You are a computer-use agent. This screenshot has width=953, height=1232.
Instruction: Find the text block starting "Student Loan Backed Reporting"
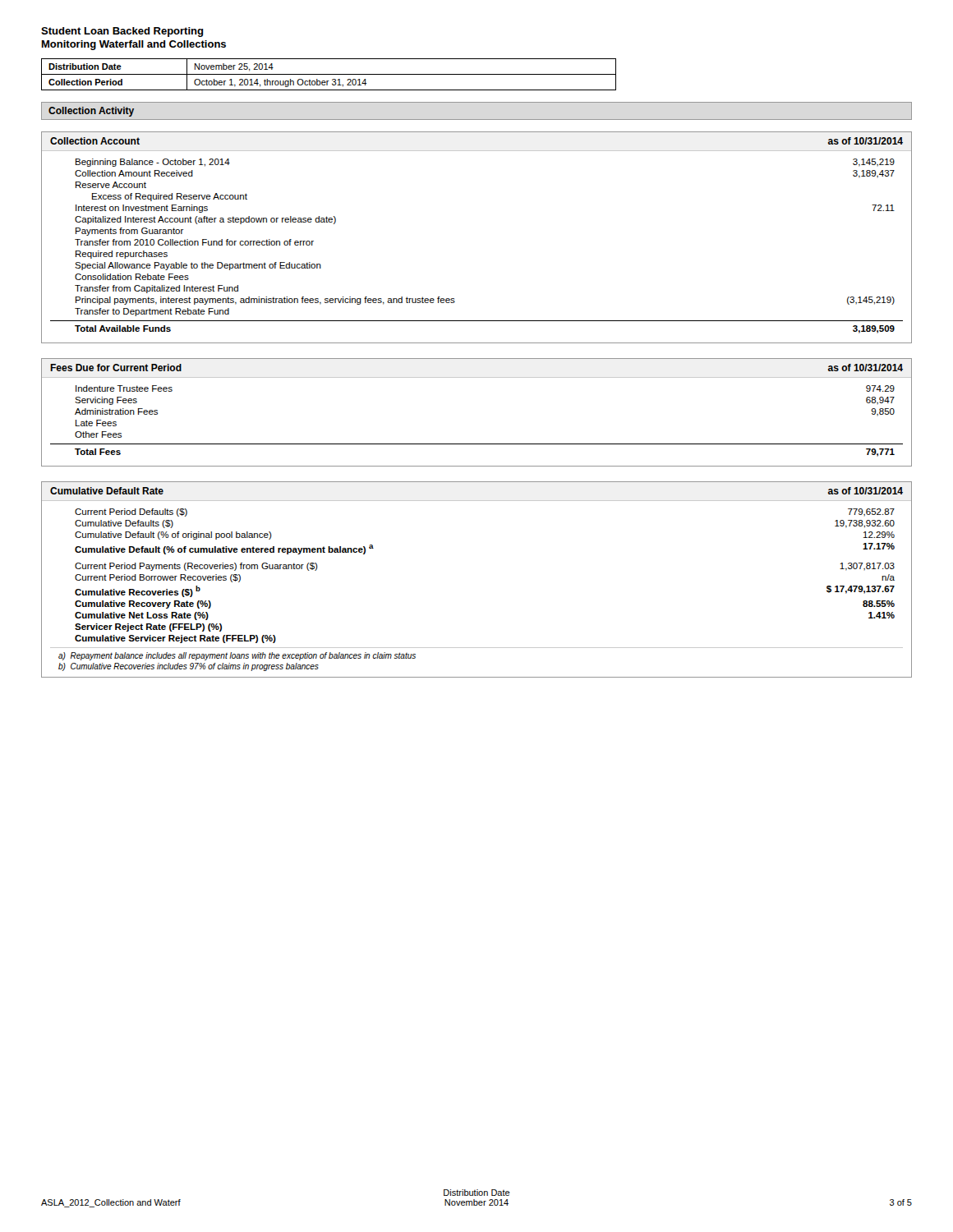122,32
